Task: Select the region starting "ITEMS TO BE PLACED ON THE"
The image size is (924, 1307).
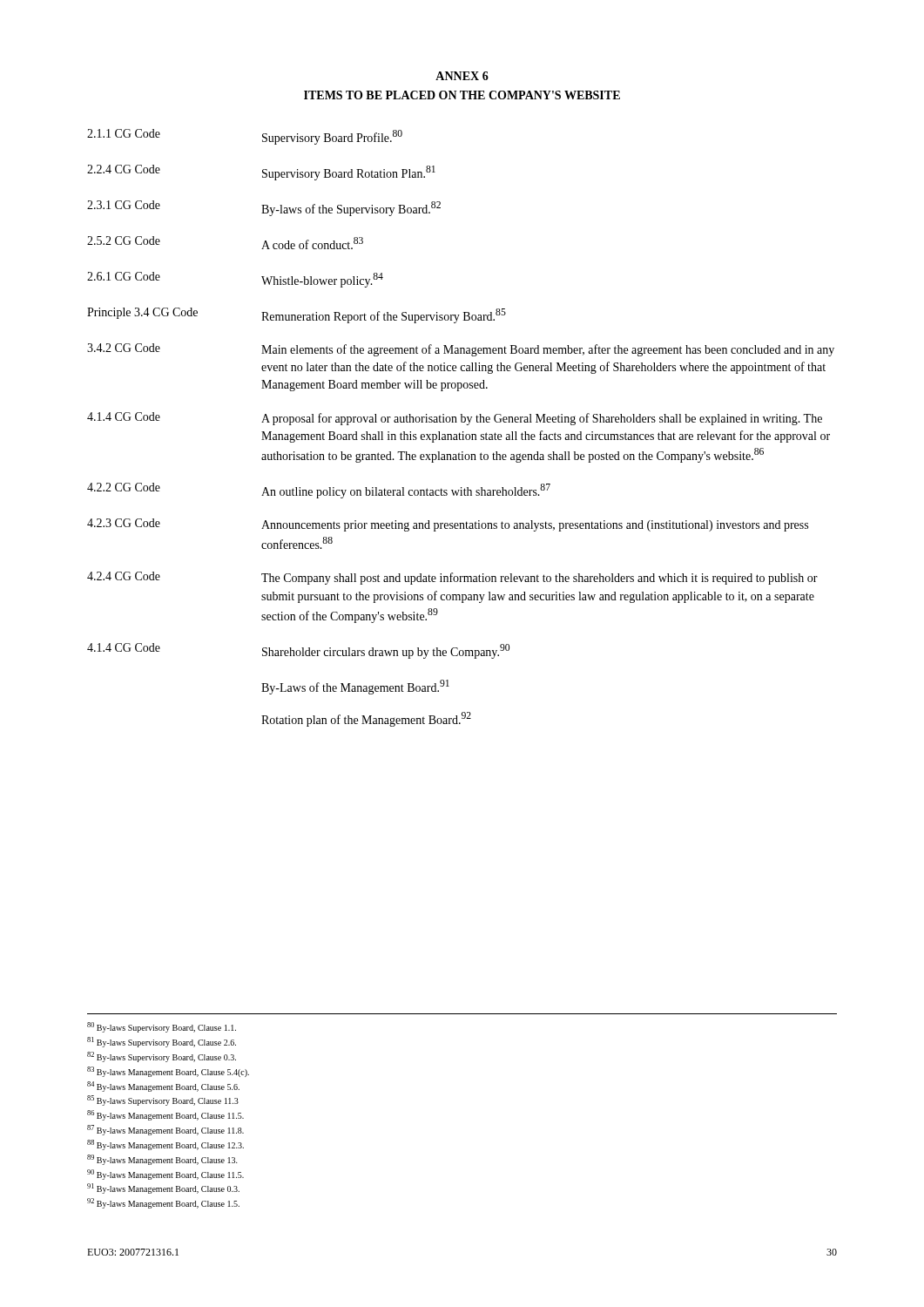Action: pos(462,95)
